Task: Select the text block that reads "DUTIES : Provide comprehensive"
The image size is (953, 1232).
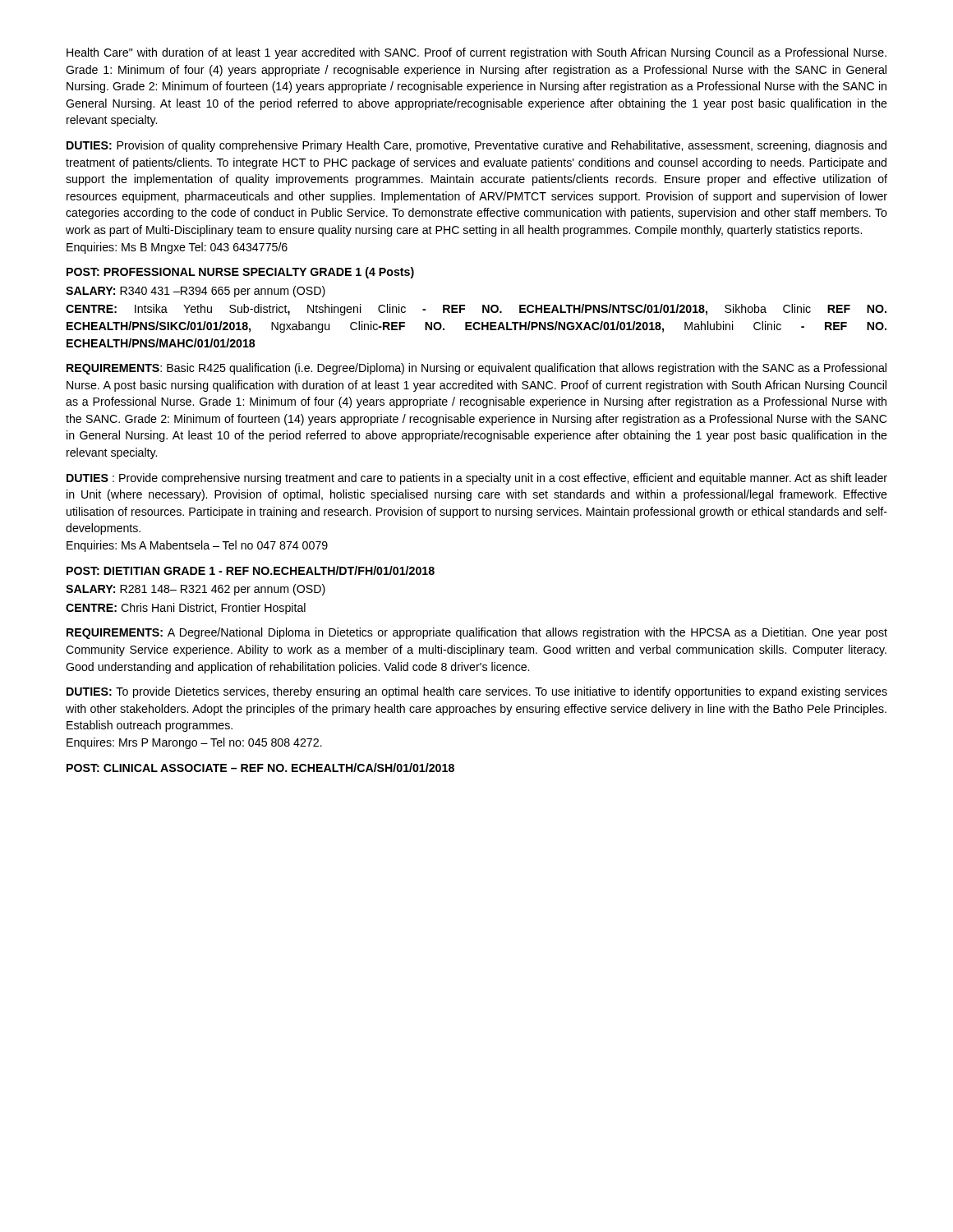Action: tap(476, 512)
